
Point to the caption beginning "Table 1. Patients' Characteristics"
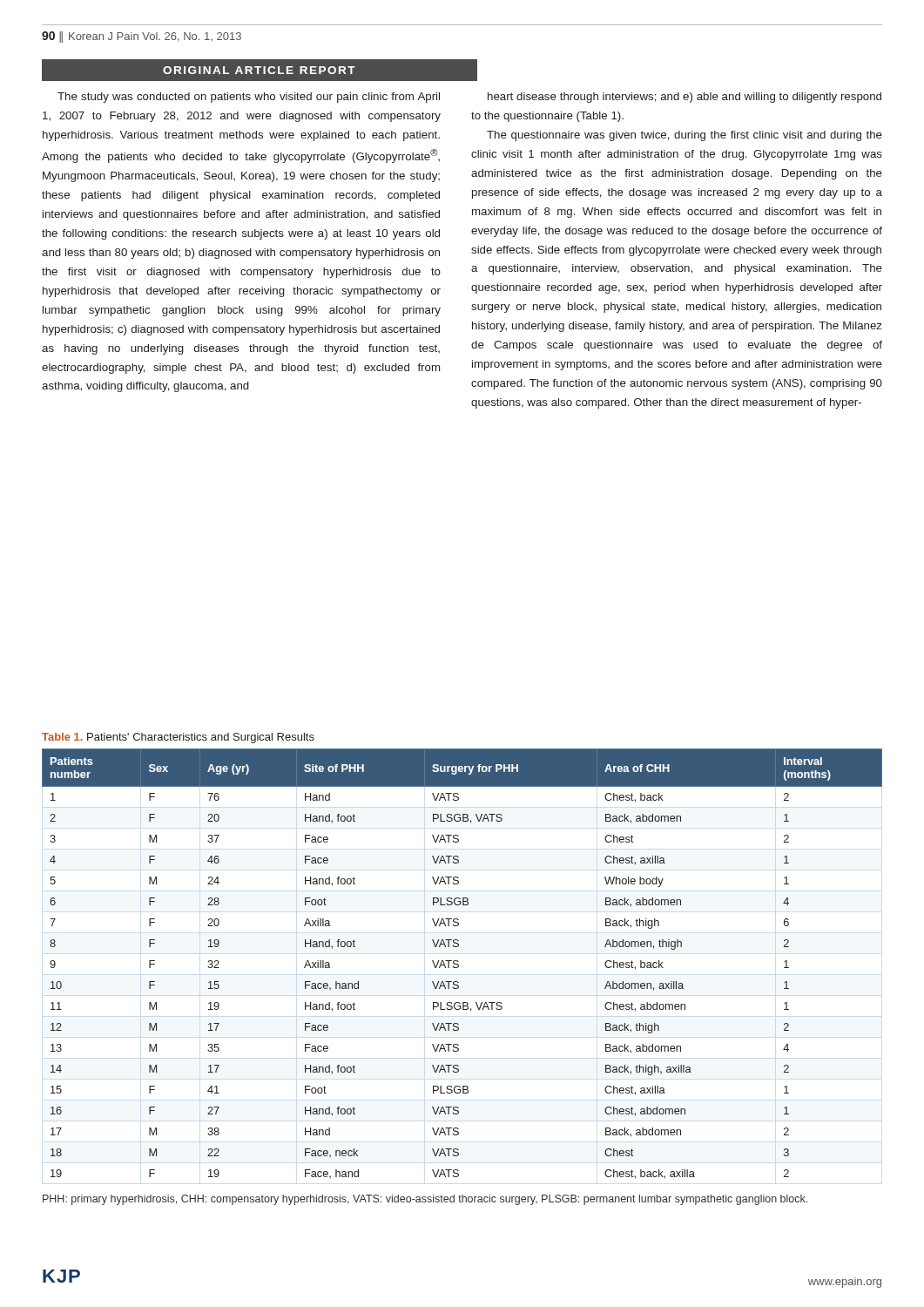178,737
